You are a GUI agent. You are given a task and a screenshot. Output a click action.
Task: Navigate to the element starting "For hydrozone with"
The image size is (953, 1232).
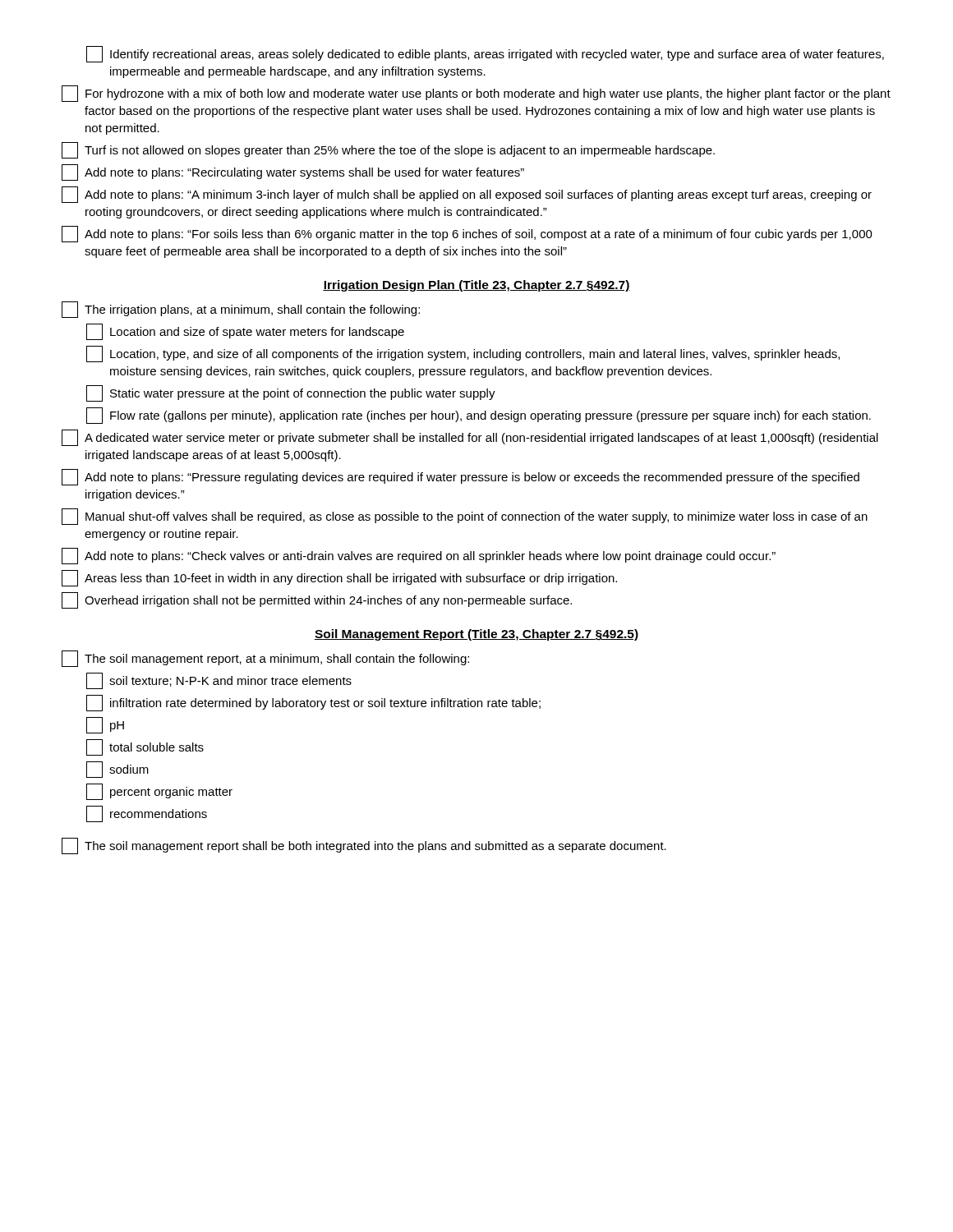476,111
